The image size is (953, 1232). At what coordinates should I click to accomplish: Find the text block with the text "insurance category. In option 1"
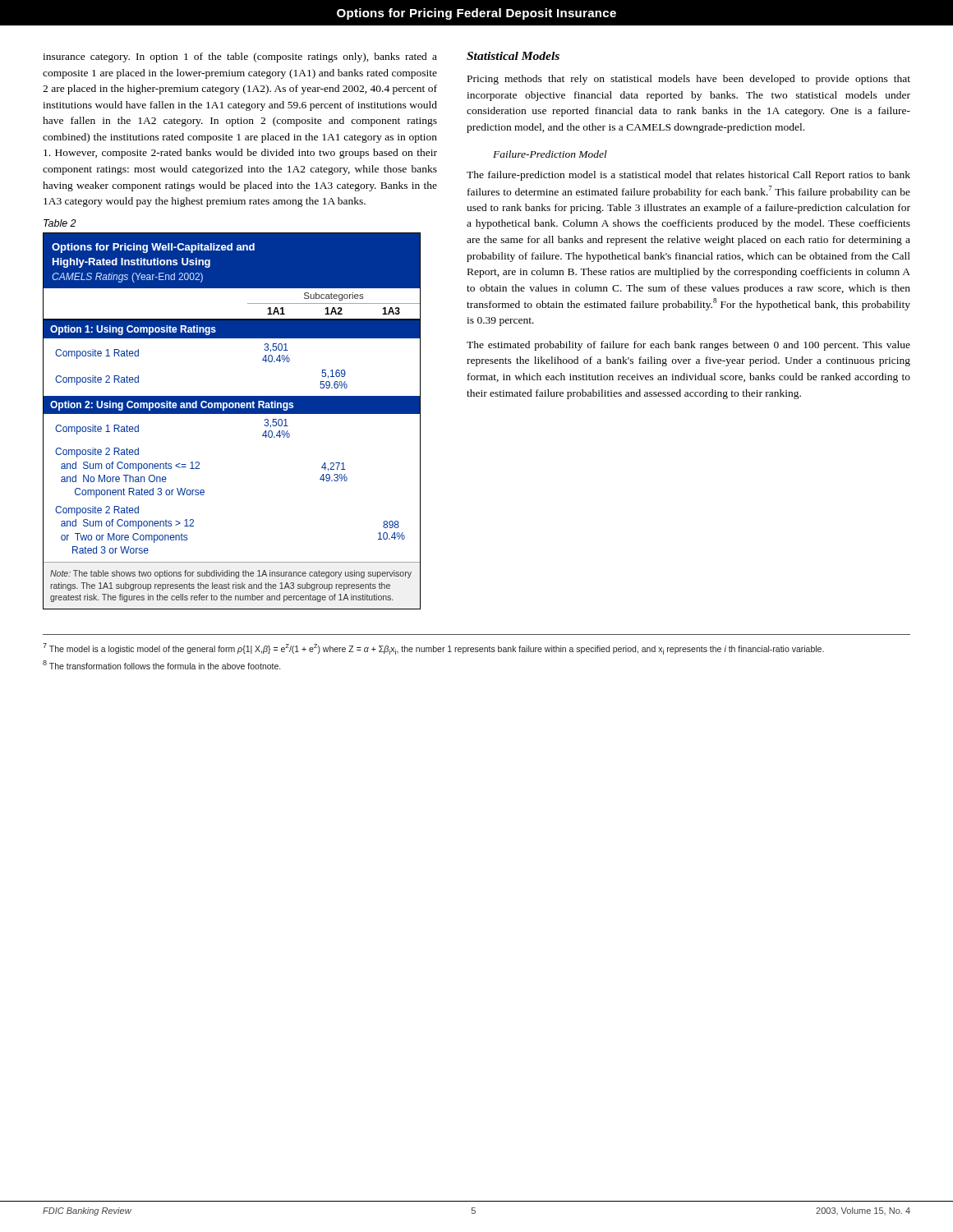click(240, 129)
